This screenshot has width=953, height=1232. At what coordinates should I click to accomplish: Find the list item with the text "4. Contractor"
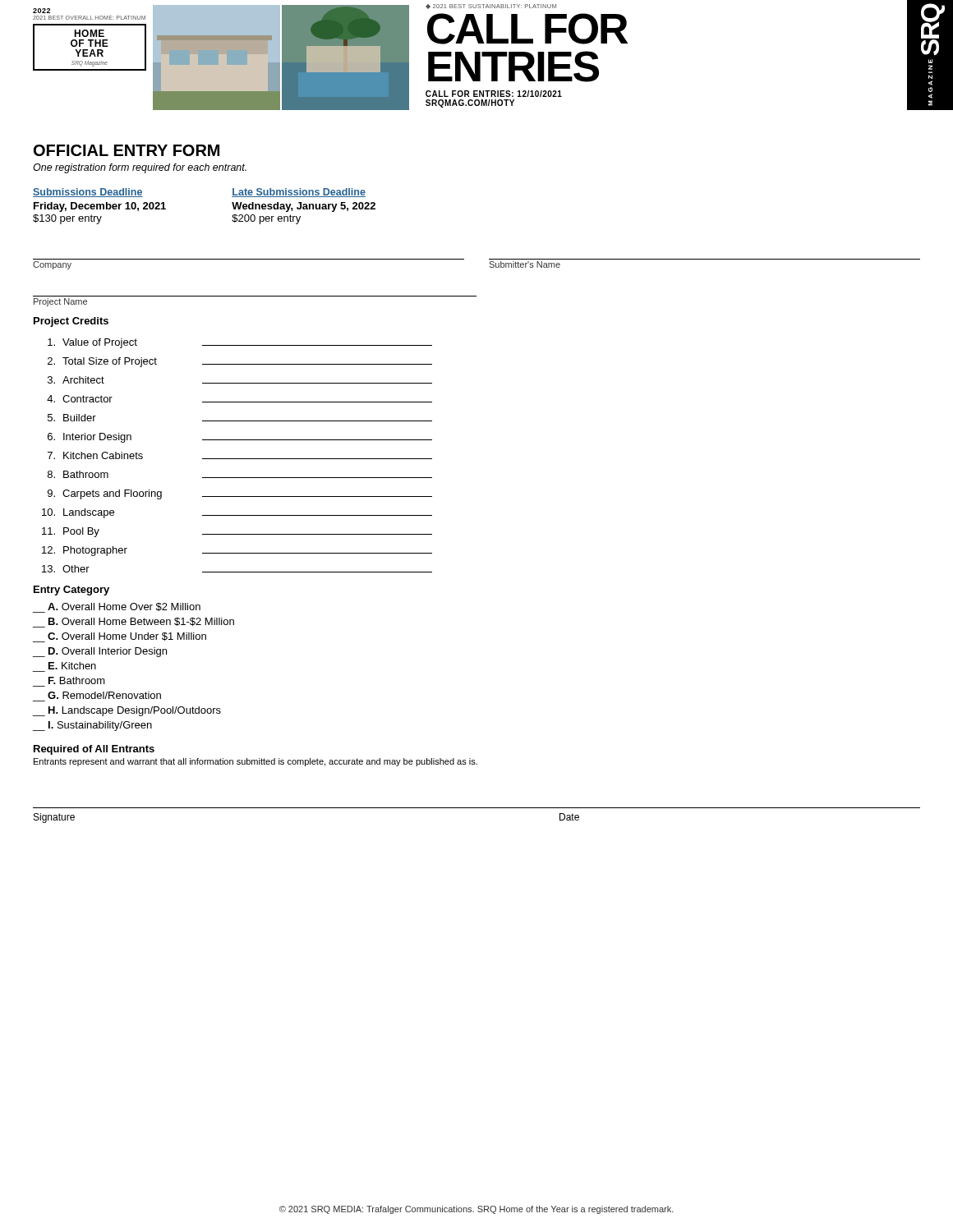[232, 397]
